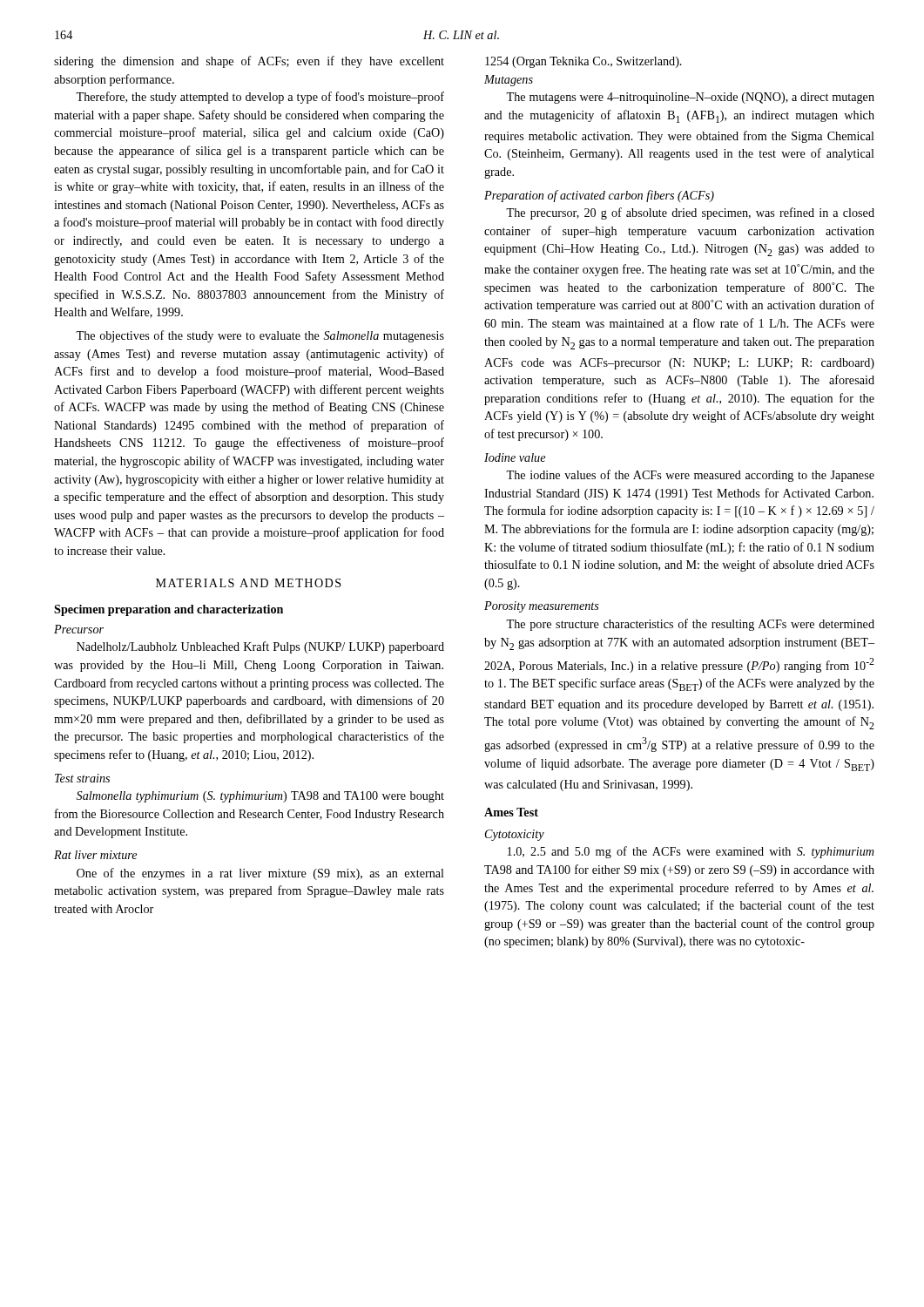Click on the text block that reads "The mutagens were 4–nitroquinoline–N–oxide (NQNO), a direct mutagen"
Image resolution: width=924 pixels, height=1307 pixels.
pyautogui.click(x=679, y=135)
